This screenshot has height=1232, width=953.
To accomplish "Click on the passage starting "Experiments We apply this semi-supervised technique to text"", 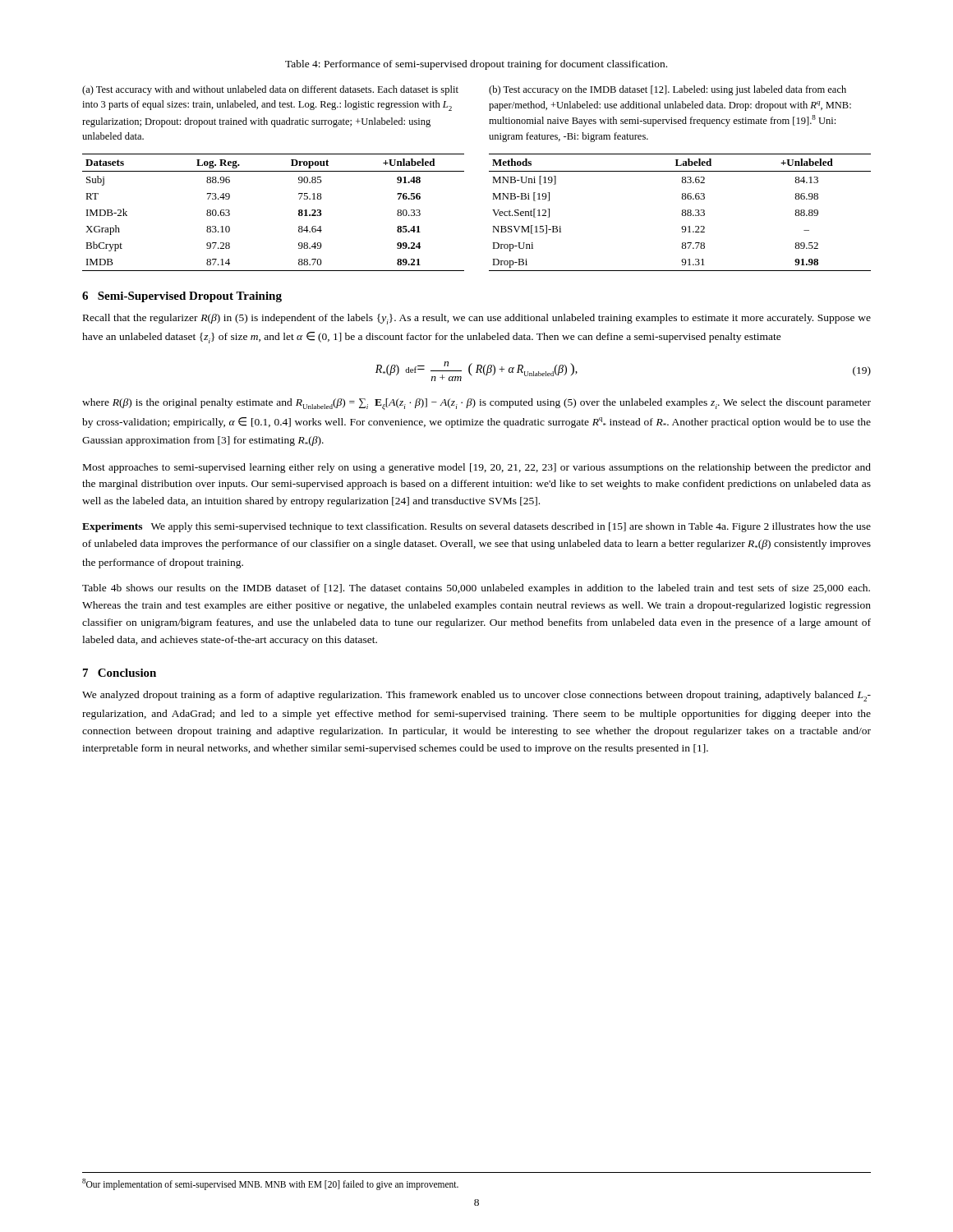I will (476, 544).
